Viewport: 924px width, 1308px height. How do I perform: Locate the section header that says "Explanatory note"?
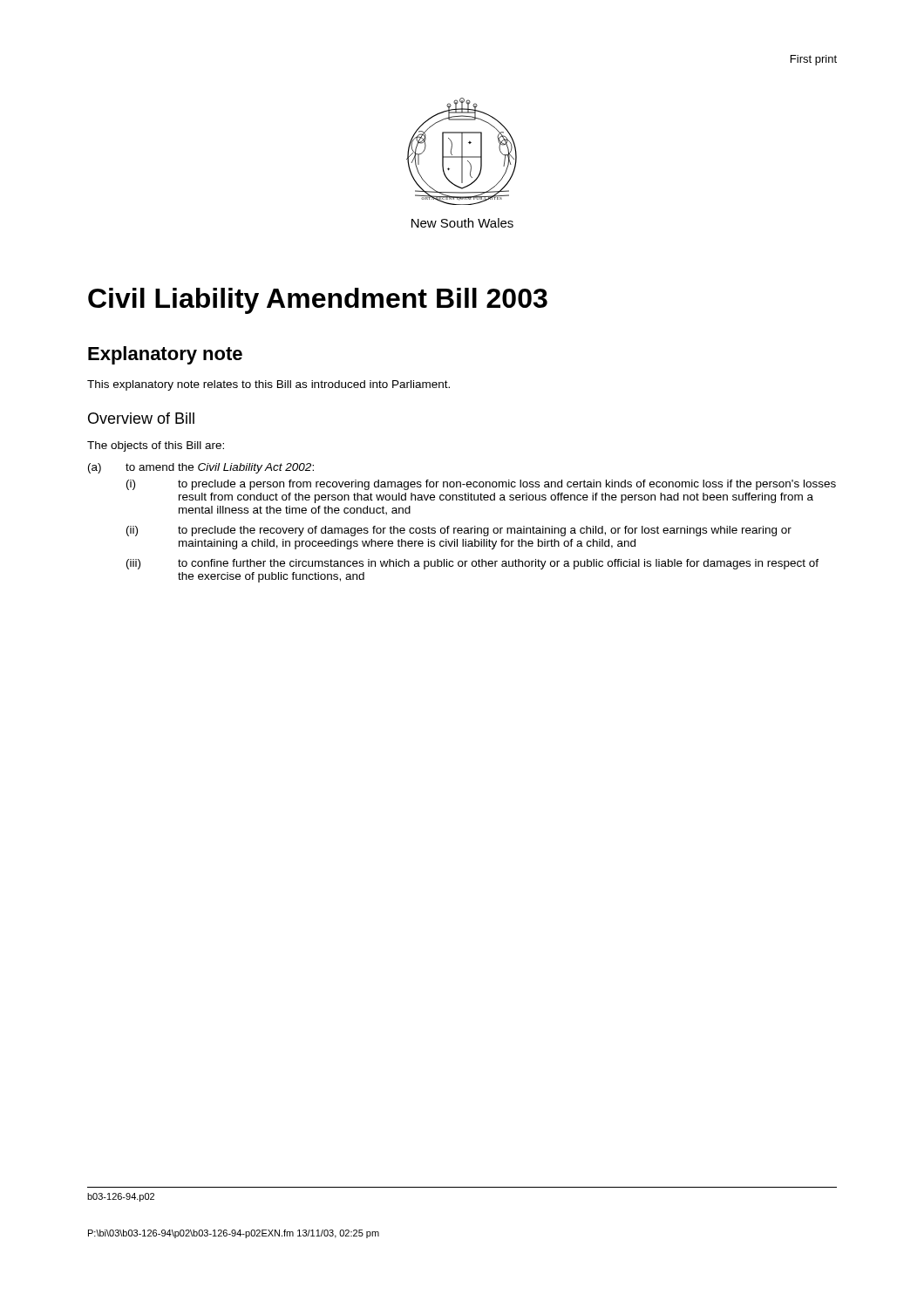pyautogui.click(x=165, y=354)
